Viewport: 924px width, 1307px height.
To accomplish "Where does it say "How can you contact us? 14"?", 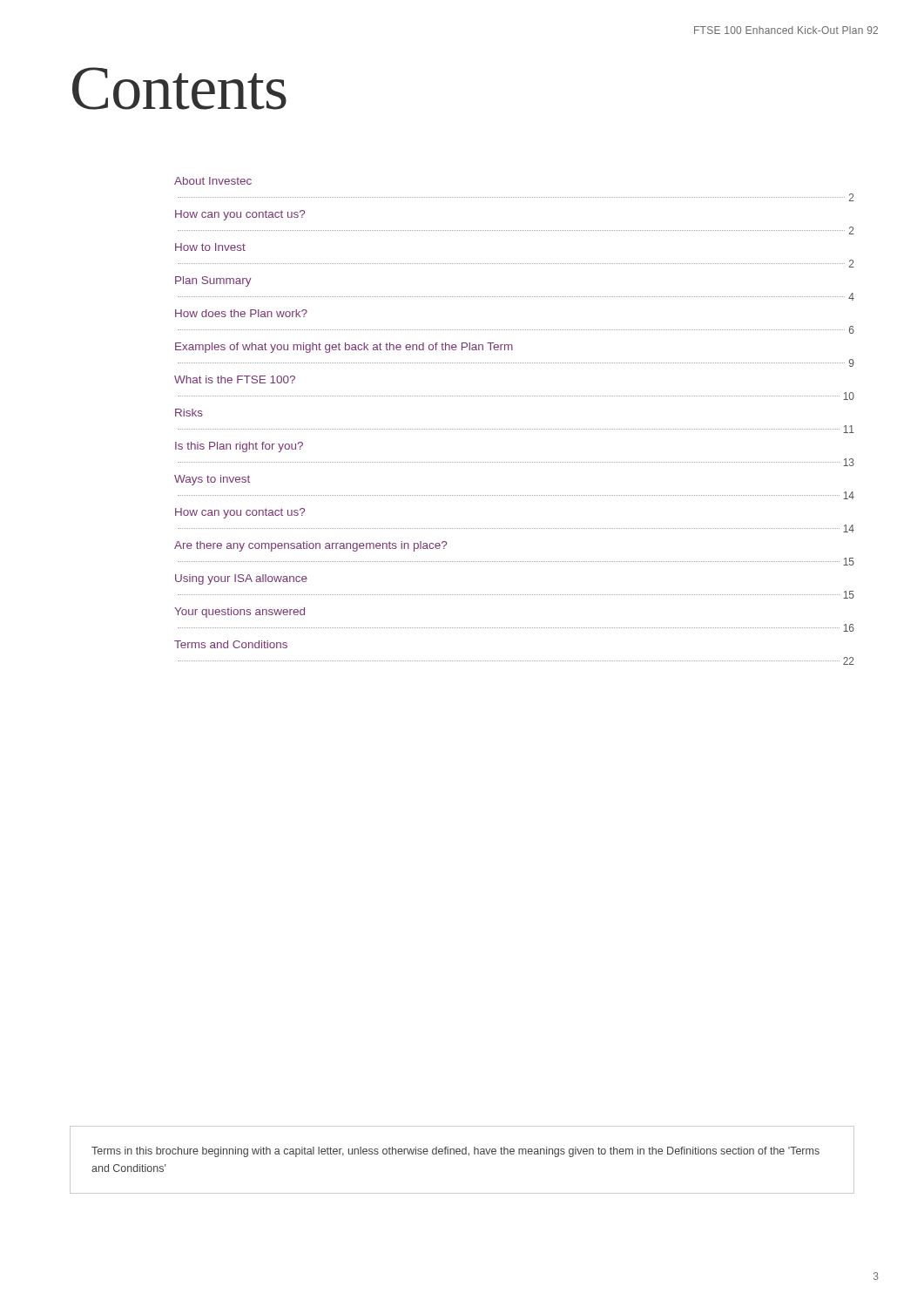I will [514, 520].
